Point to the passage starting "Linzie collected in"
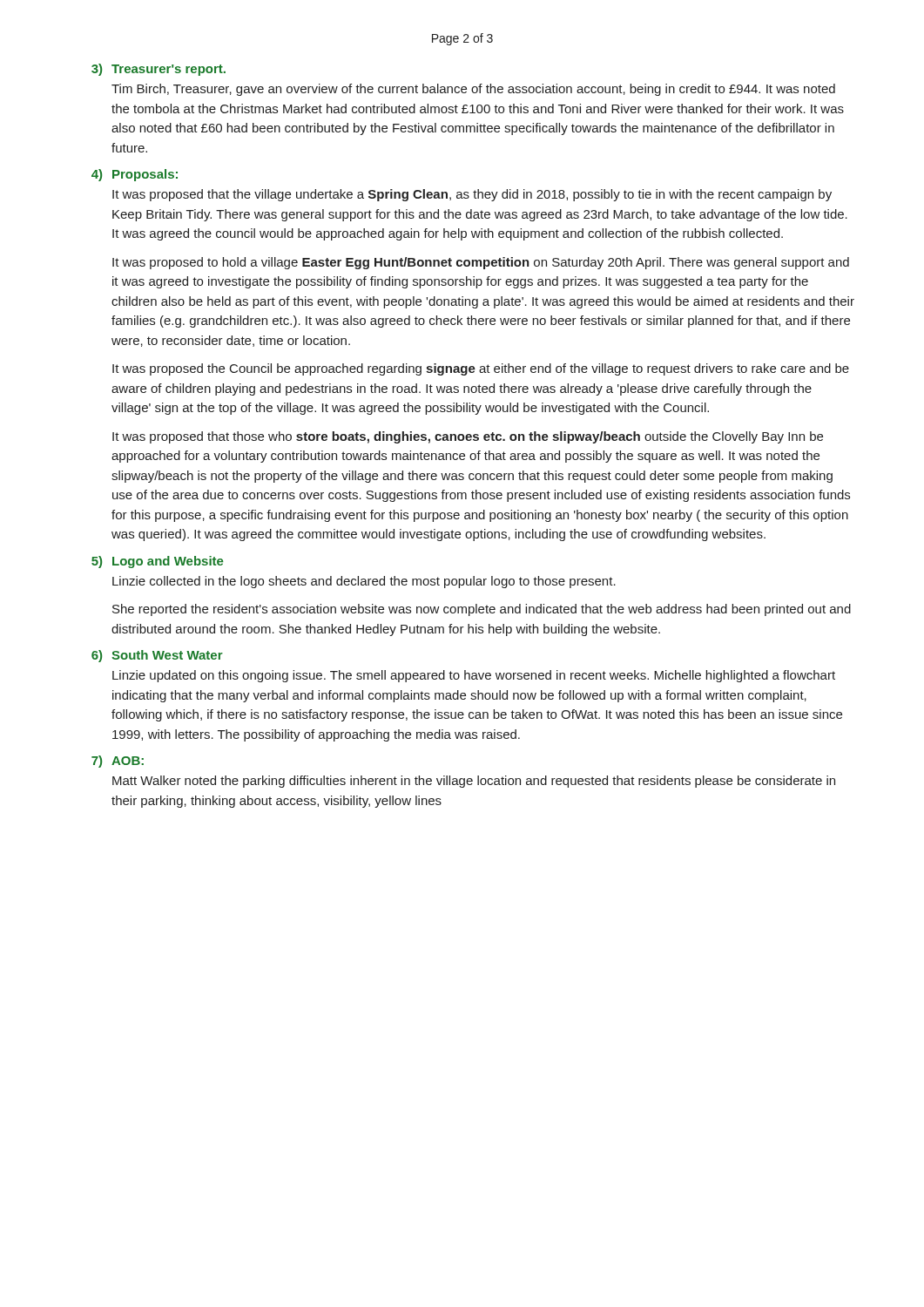Image resolution: width=924 pixels, height=1307 pixels. (364, 580)
